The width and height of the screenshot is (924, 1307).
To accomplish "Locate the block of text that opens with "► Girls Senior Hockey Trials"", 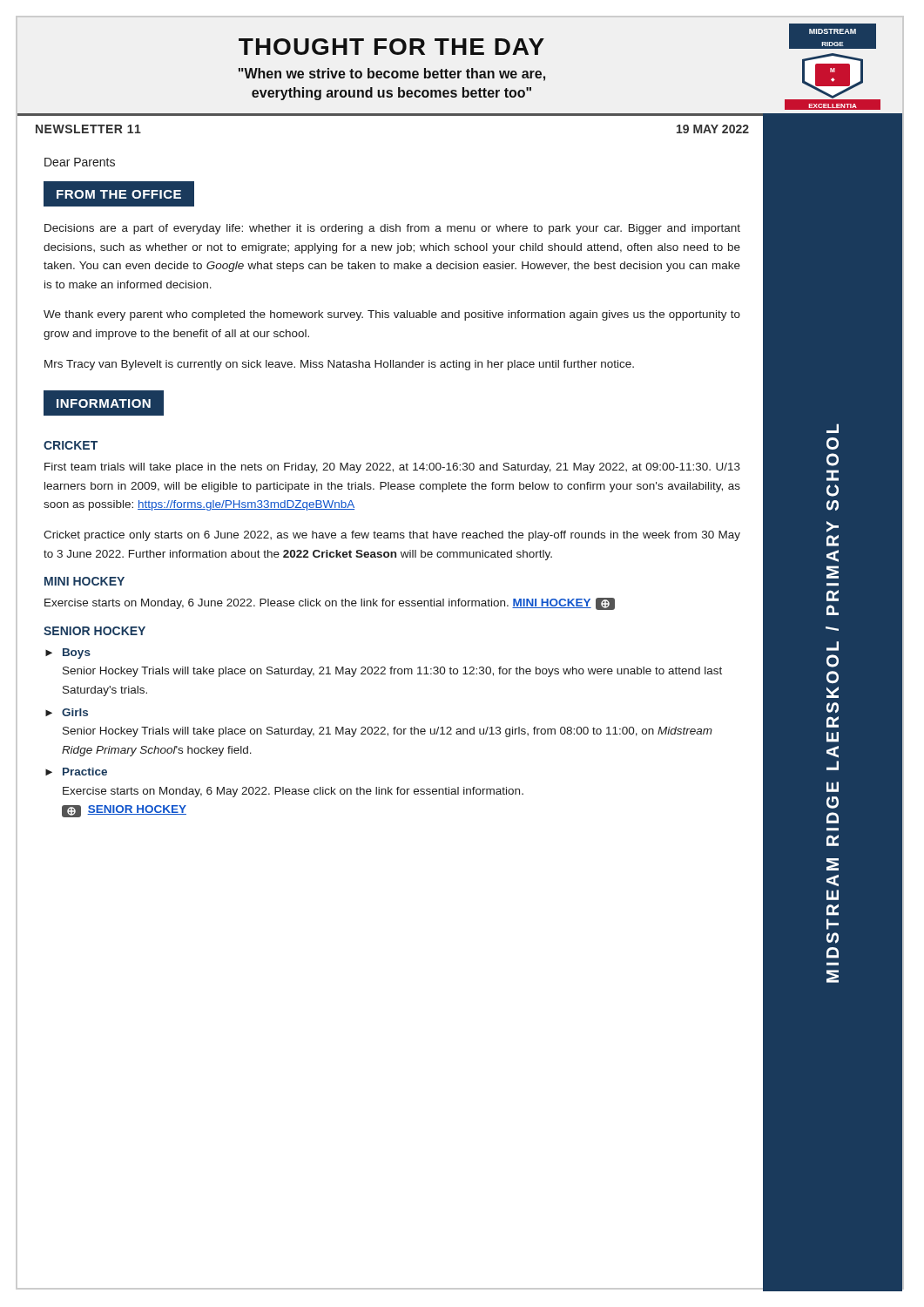I will 392,731.
